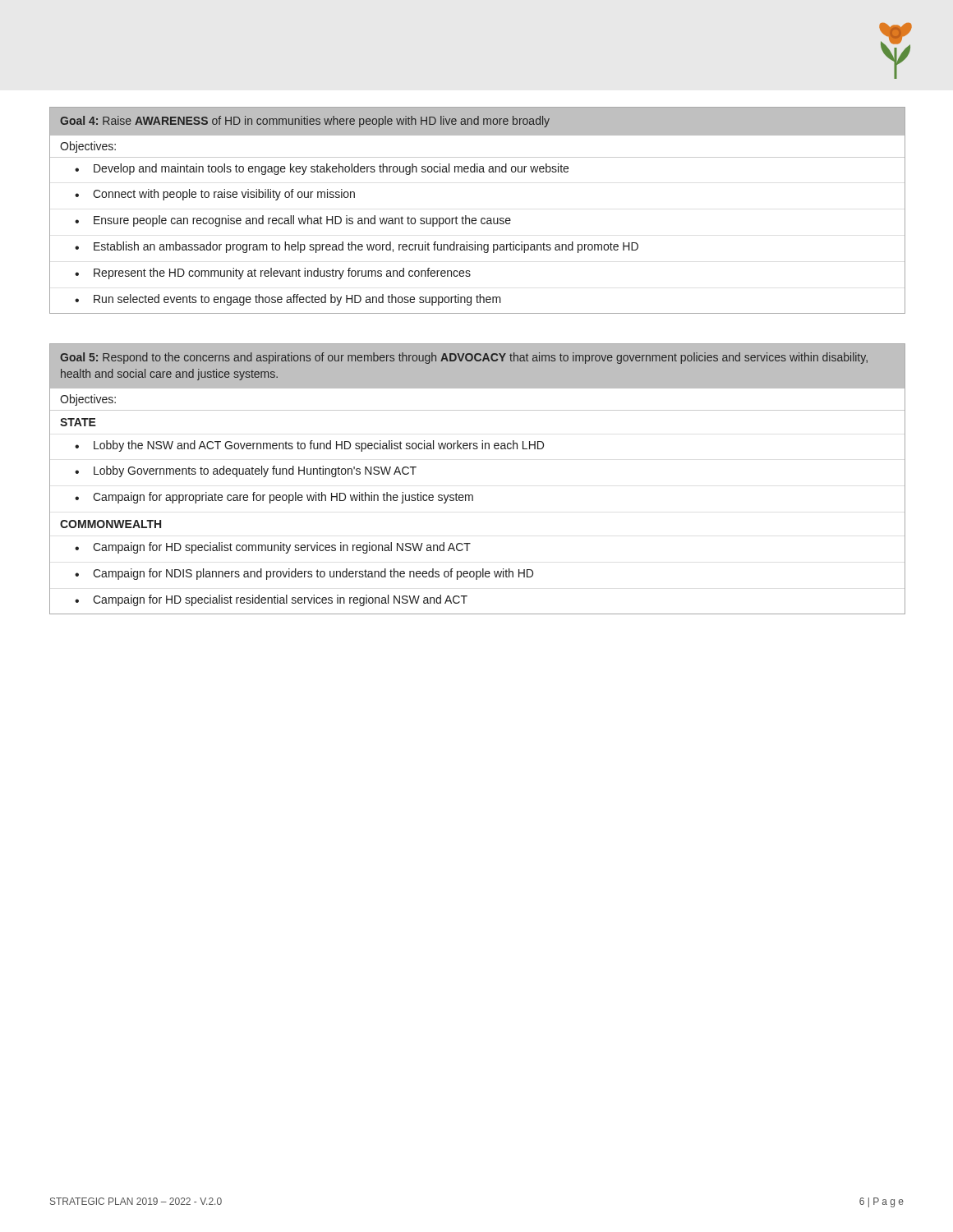Locate the table with the text "Goal 5: Respond"

pos(477,479)
